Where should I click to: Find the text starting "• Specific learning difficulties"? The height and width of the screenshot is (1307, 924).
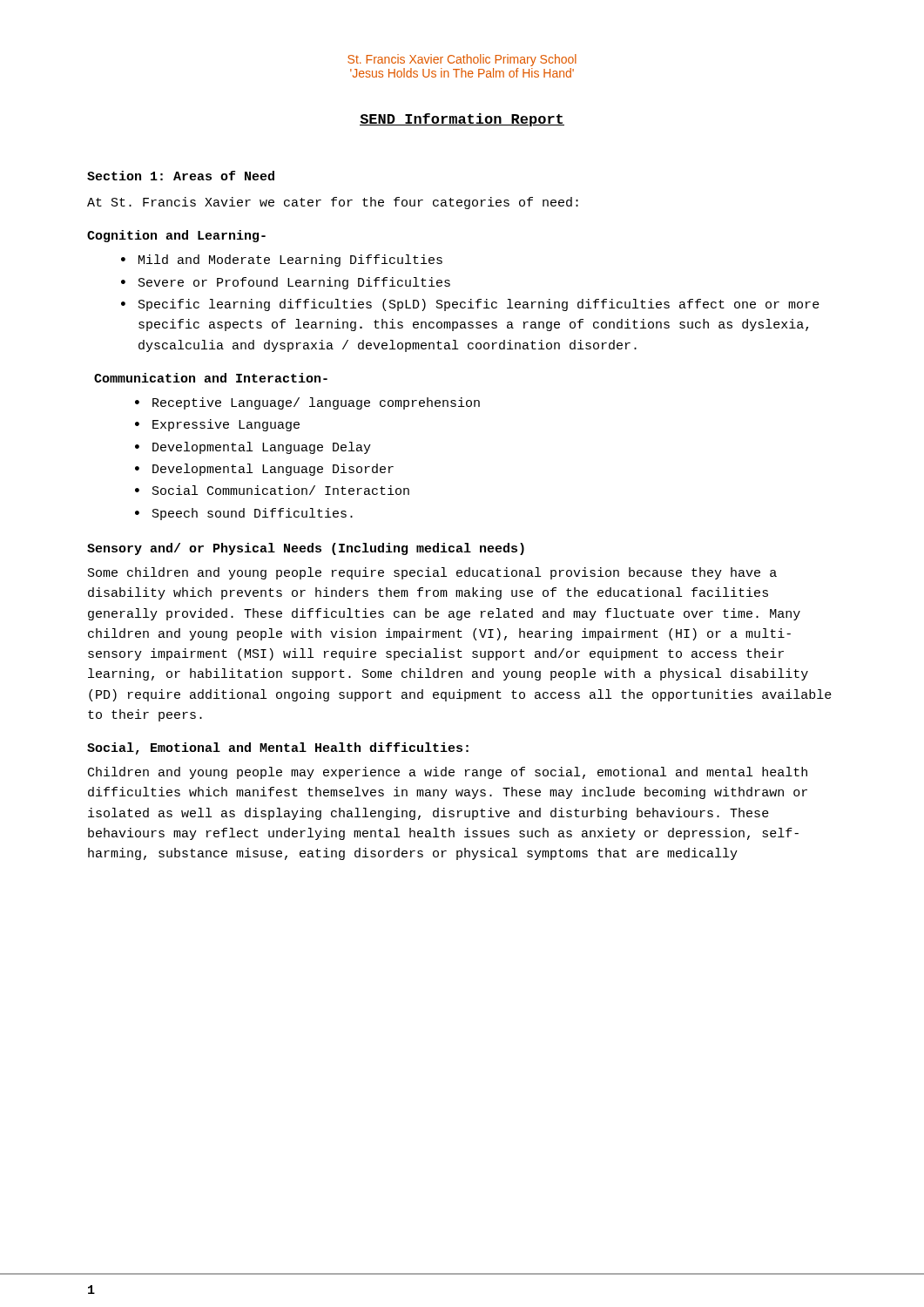tap(478, 326)
